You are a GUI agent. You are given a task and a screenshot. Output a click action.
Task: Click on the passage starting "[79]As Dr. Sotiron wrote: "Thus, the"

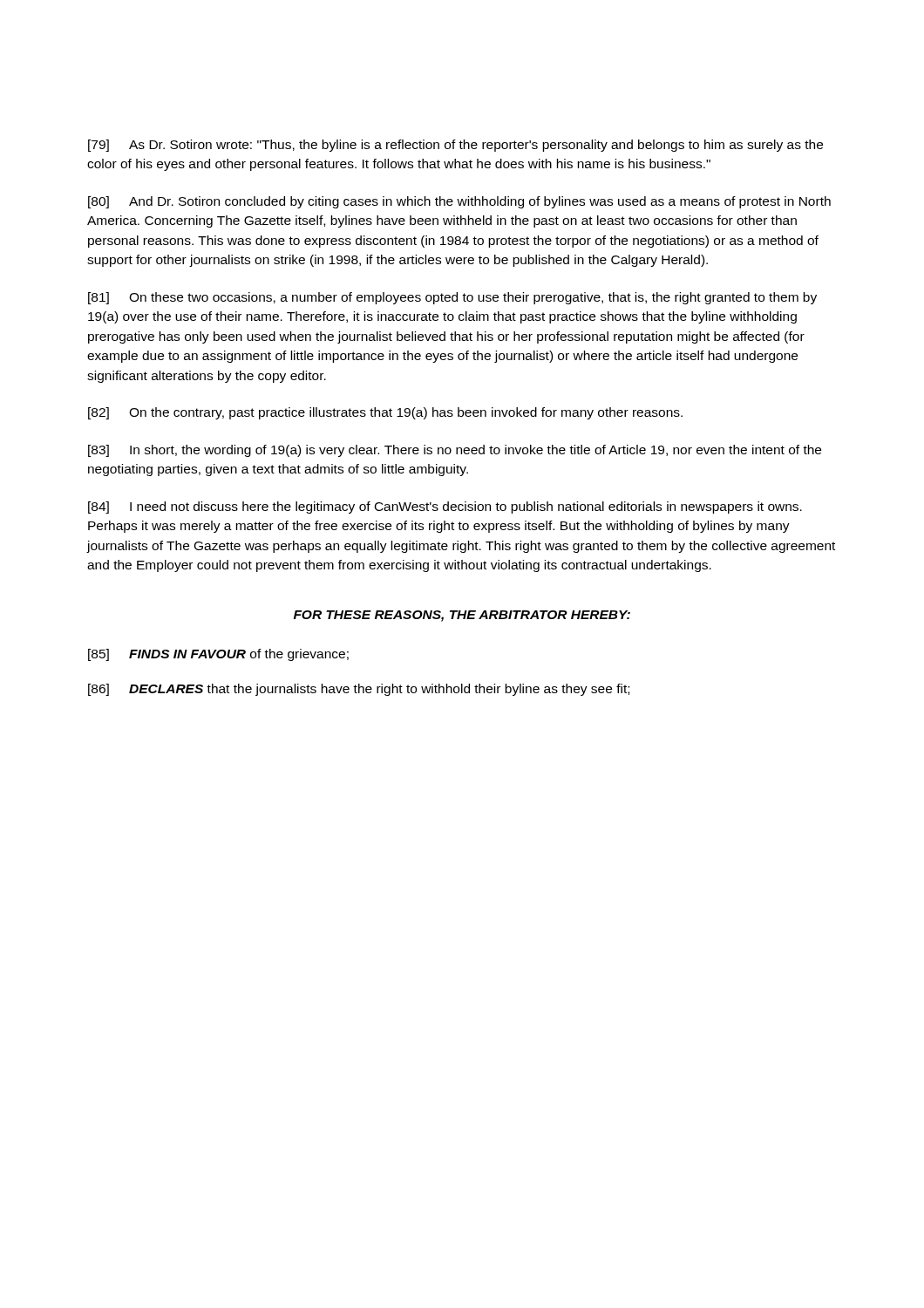pyautogui.click(x=455, y=153)
